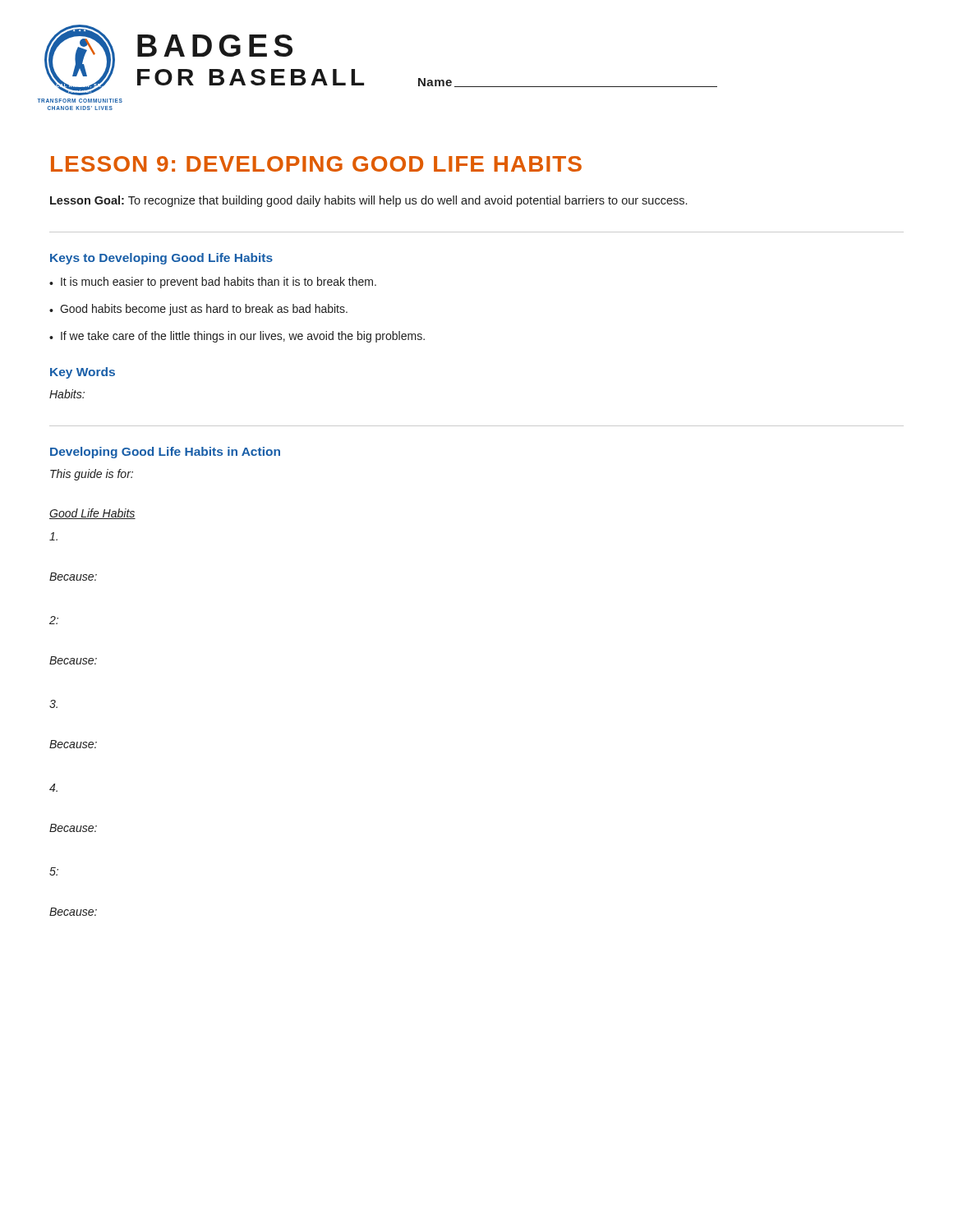Where is the section header that starts "Developing Good Life Habits in"?

165,451
